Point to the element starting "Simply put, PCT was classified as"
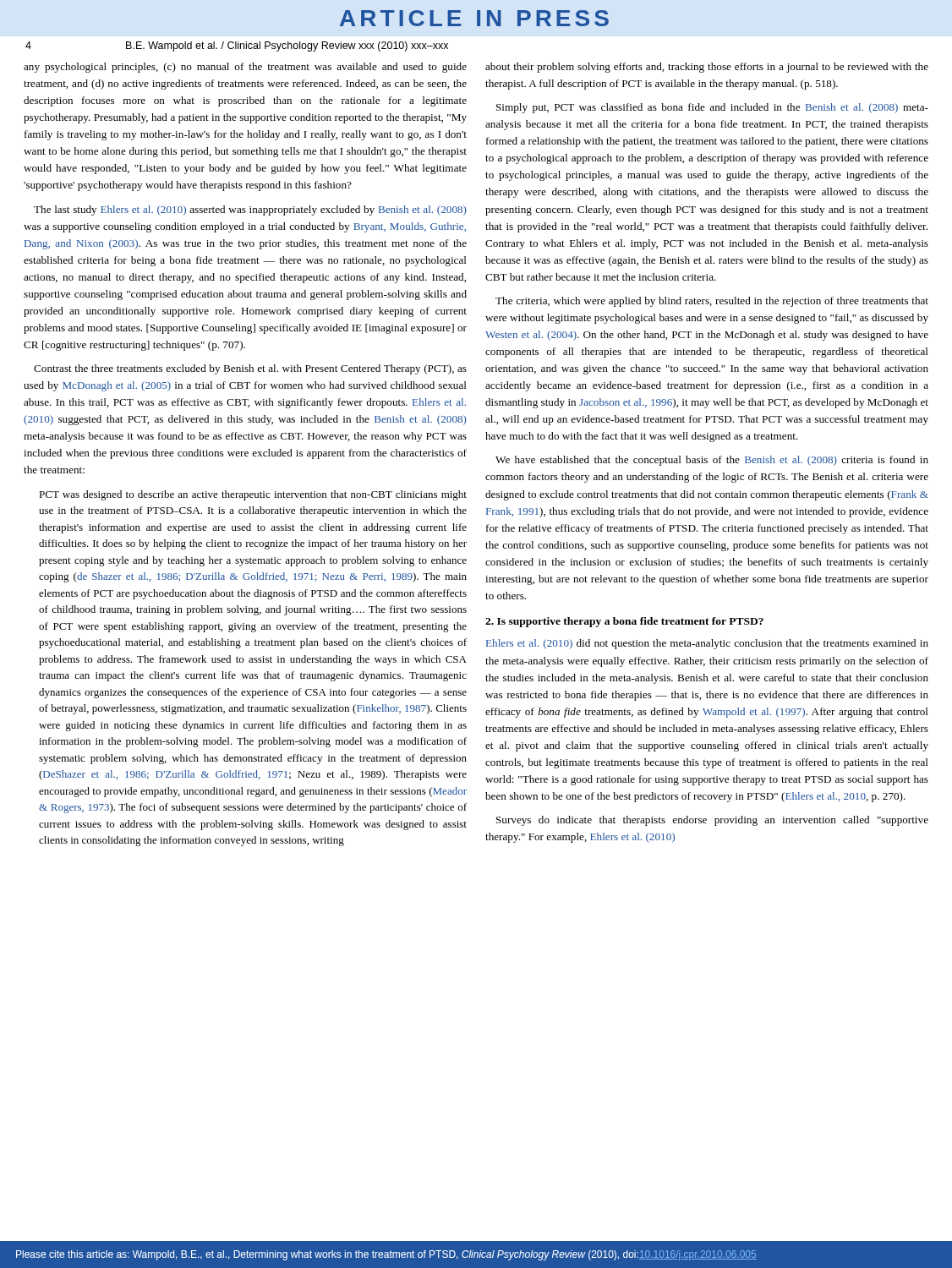 coord(707,192)
